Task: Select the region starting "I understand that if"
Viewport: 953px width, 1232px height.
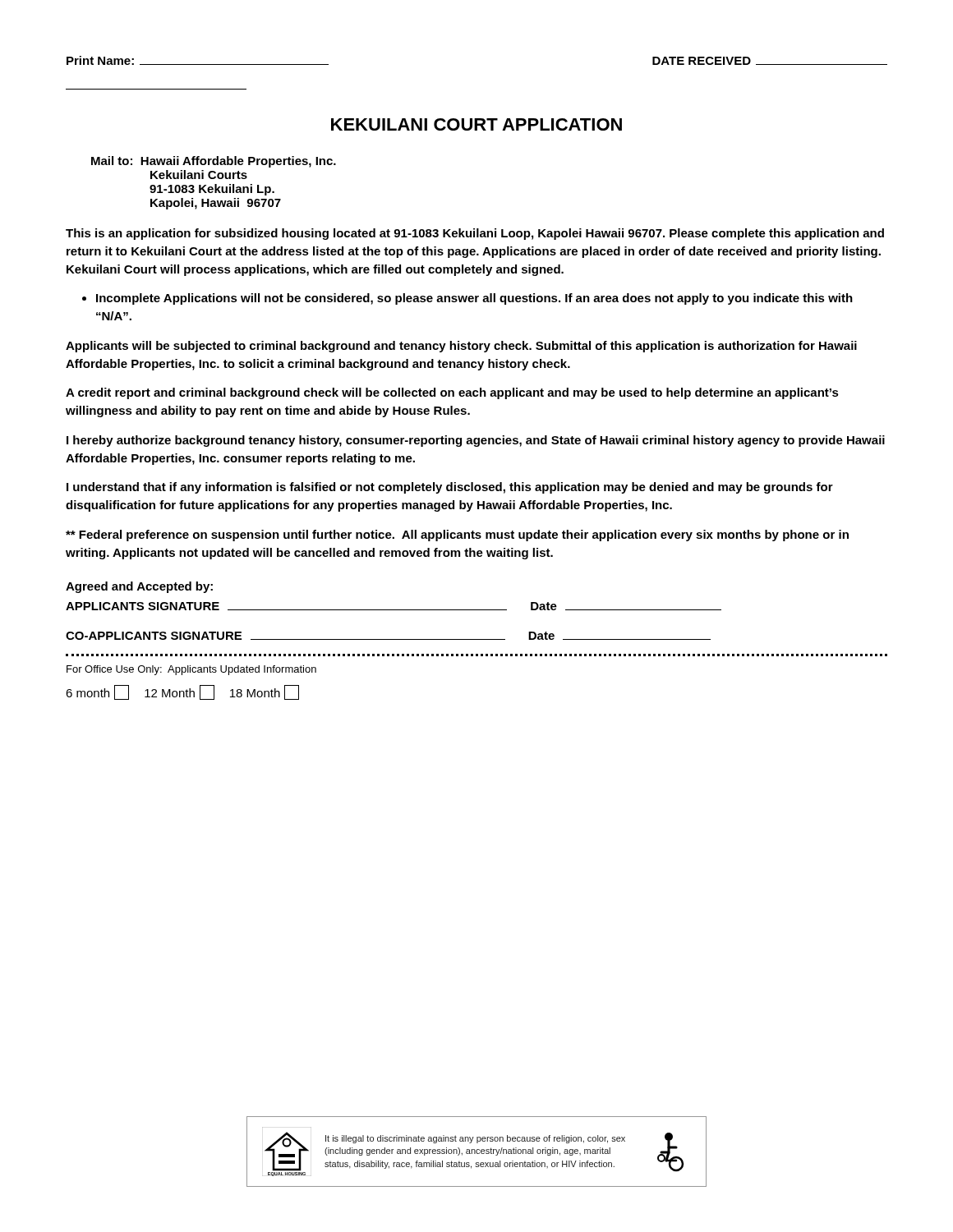Action: pos(449,496)
